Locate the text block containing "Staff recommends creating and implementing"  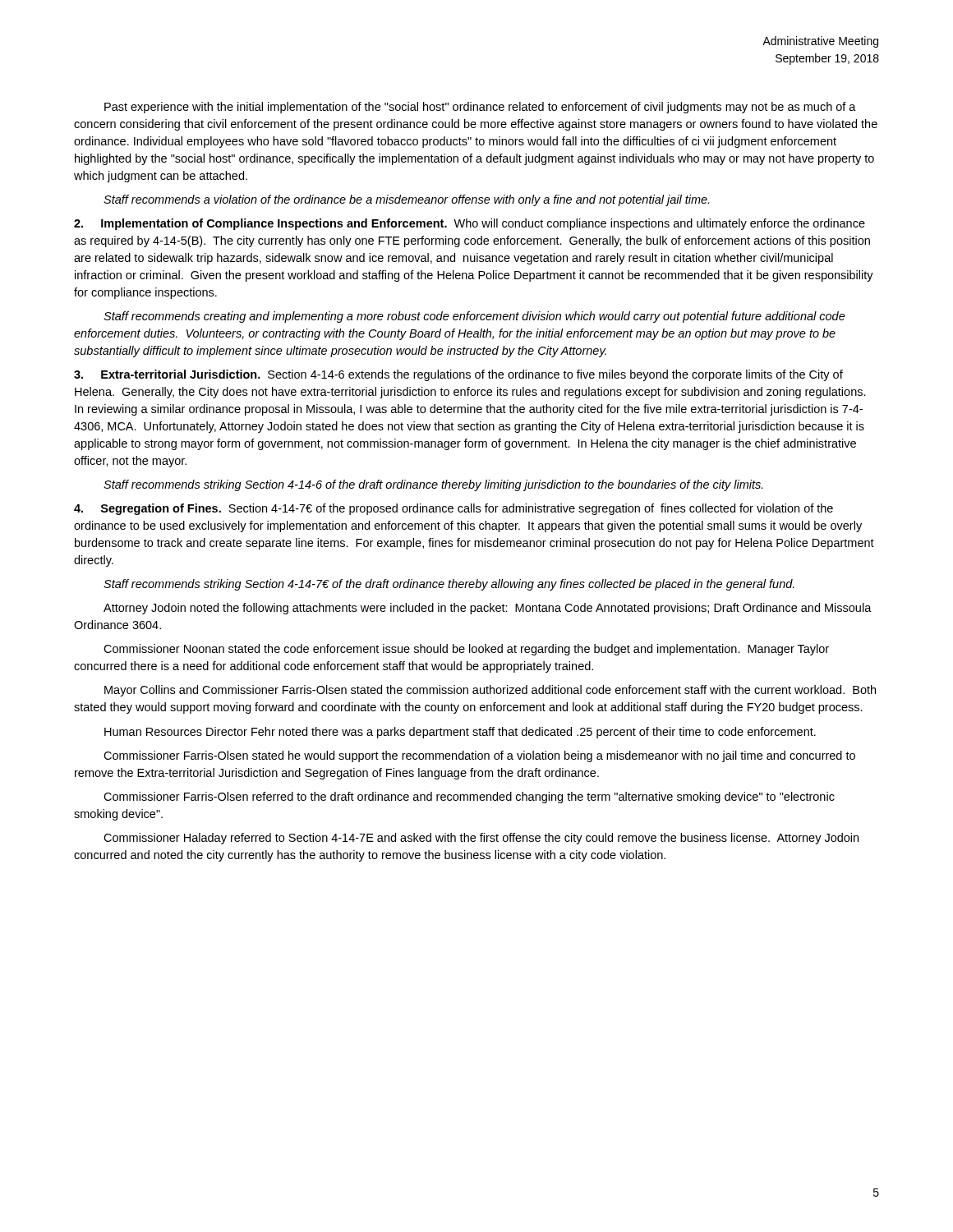coord(476,334)
